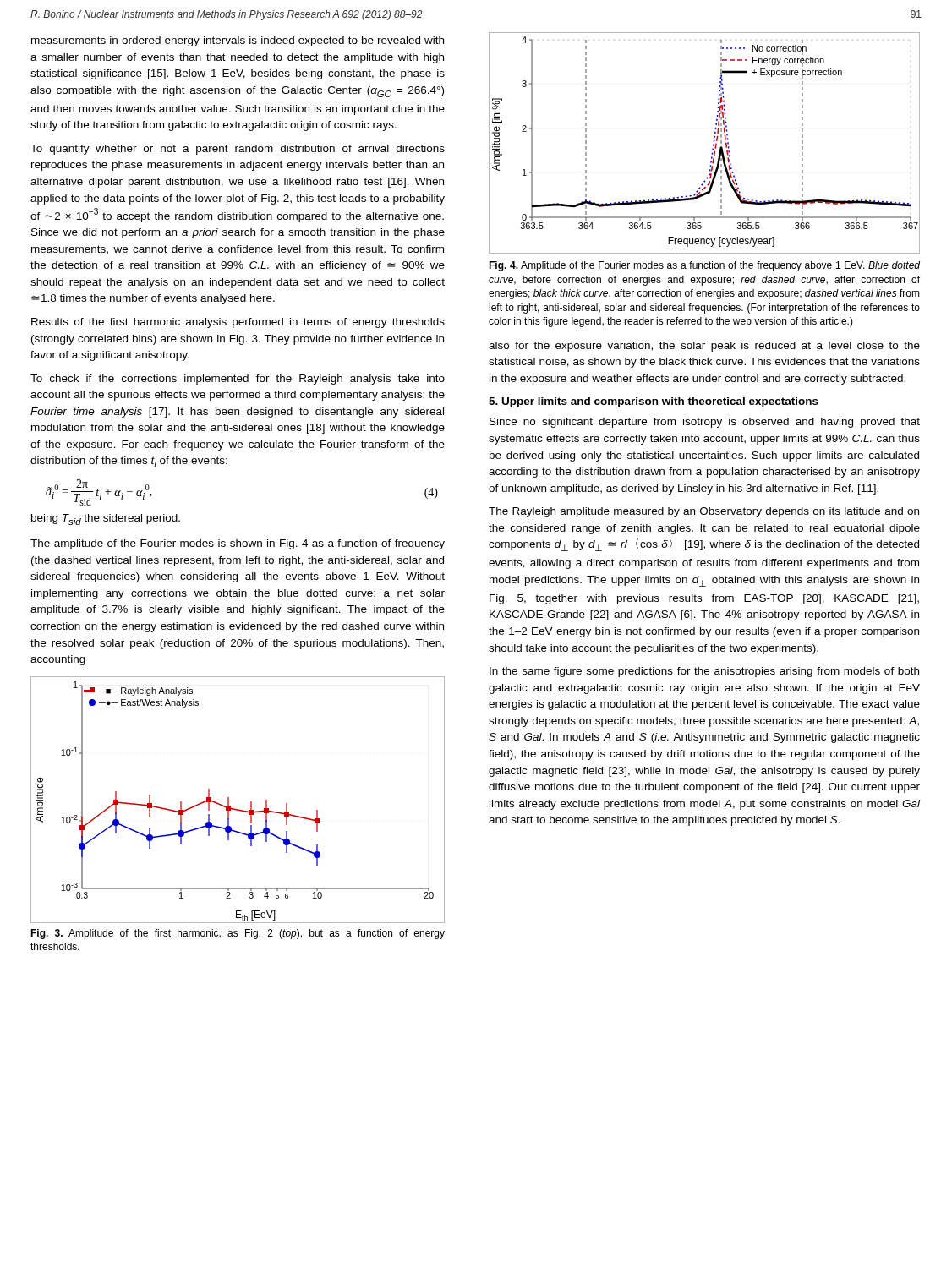
Task: Where is the passage that starts "also for the exposure variation, the solar peak"?
Action: tap(704, 362)
